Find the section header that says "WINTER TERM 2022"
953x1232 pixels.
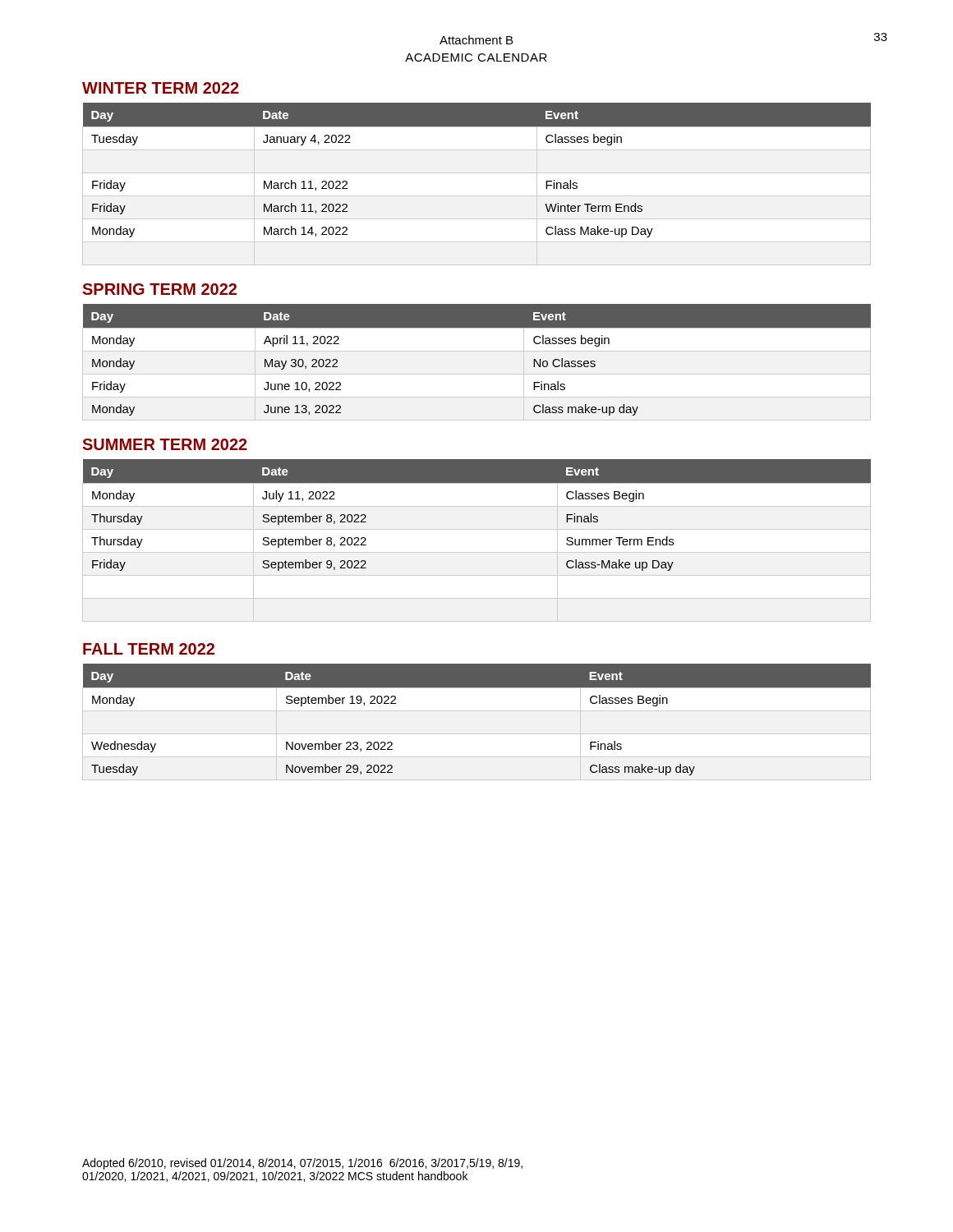pyautogui.click(x=161, y=88)
